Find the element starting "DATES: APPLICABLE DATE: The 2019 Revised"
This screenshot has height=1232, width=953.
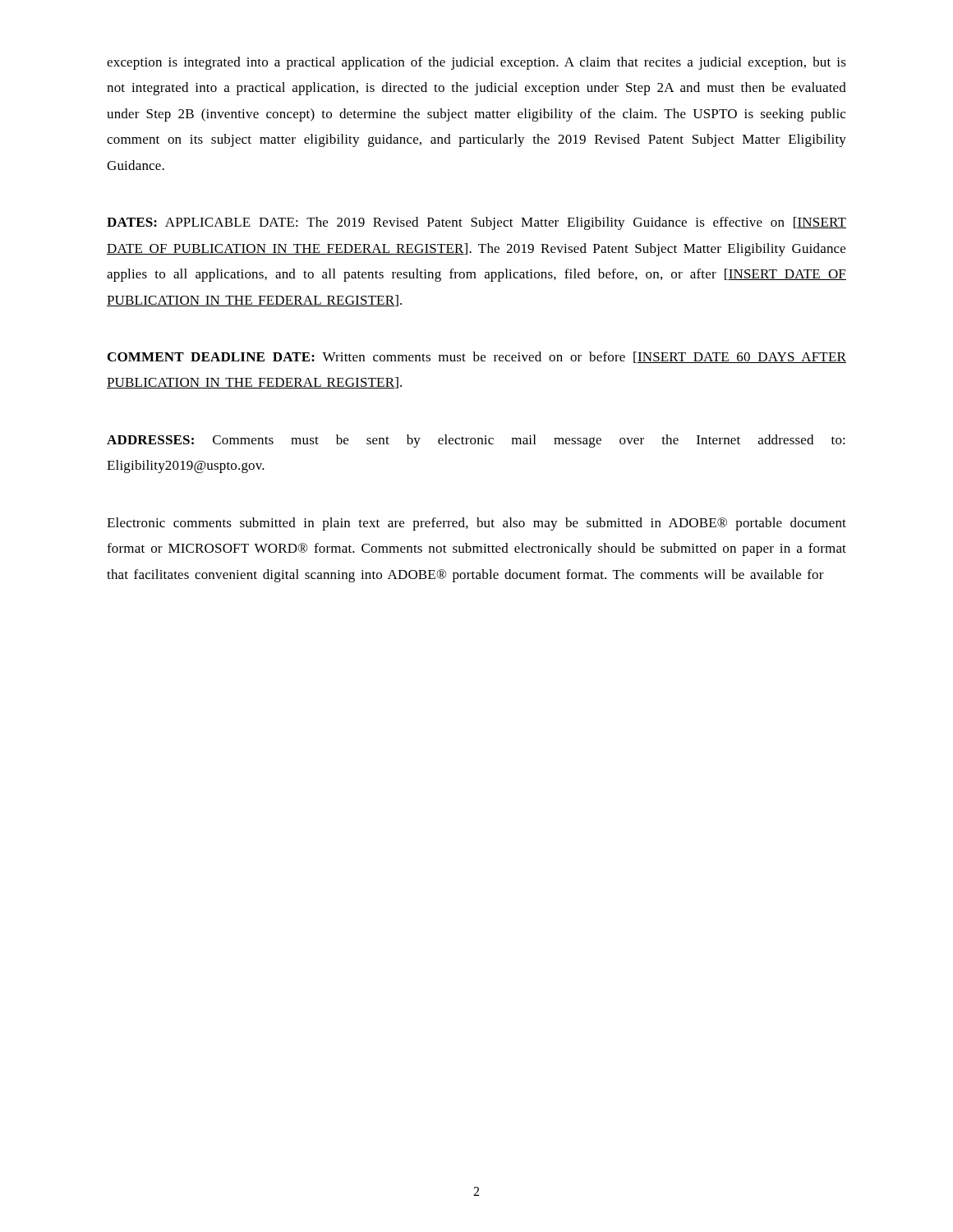tap(476, 261)
